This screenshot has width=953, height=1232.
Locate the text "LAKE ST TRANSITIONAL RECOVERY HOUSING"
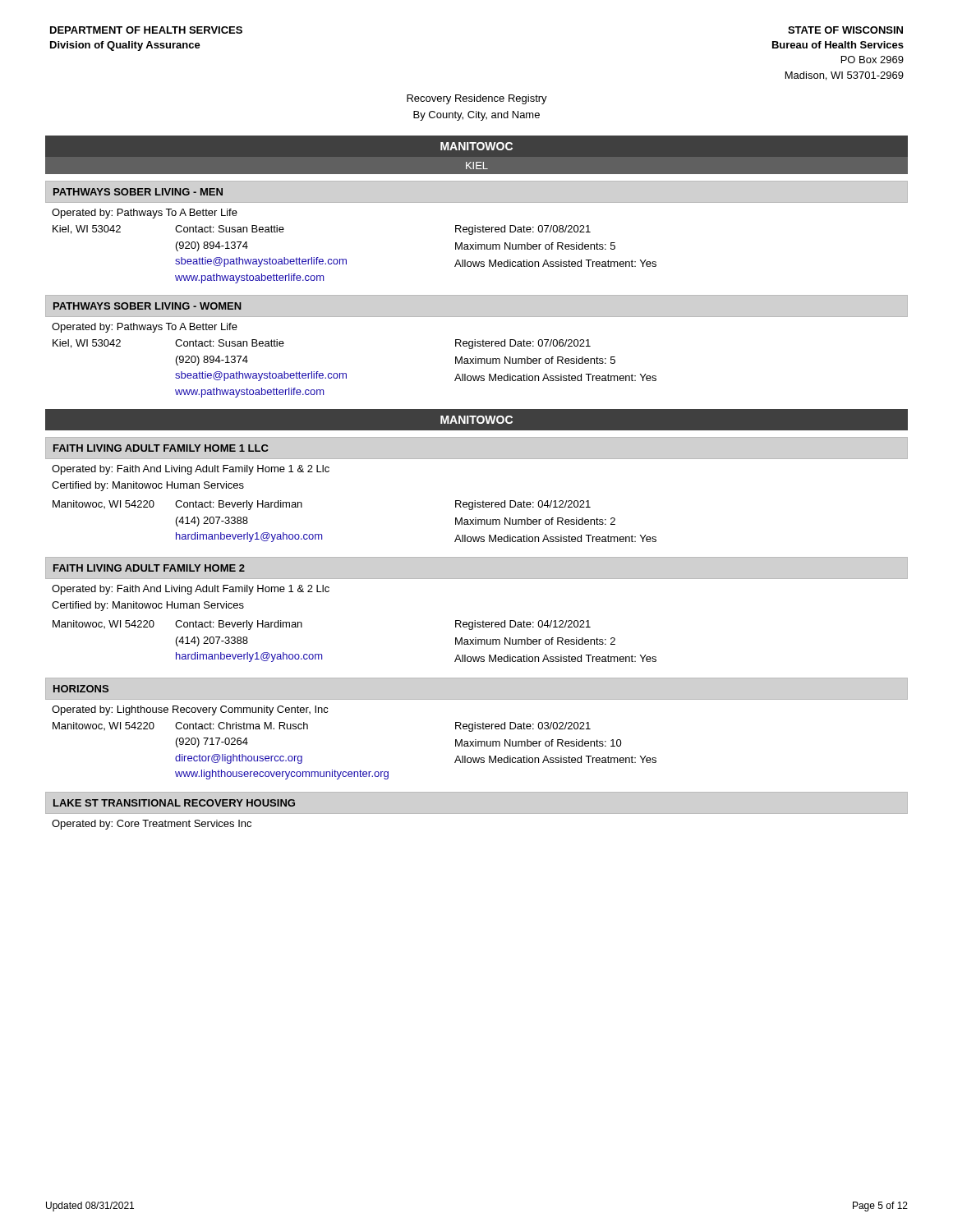pos(174,803)
